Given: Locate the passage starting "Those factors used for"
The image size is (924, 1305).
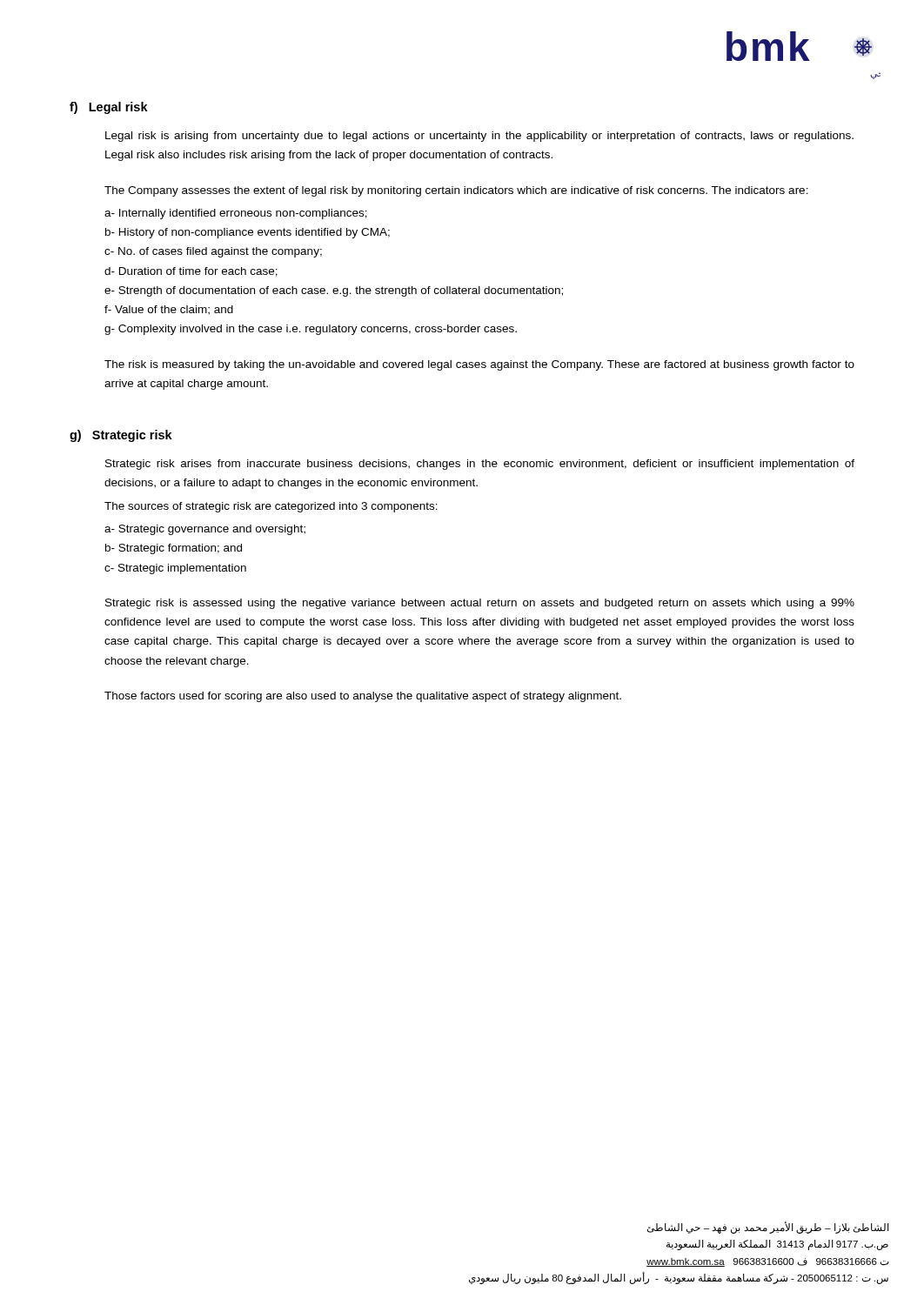Looking at the screenshot, I should 363,695.
